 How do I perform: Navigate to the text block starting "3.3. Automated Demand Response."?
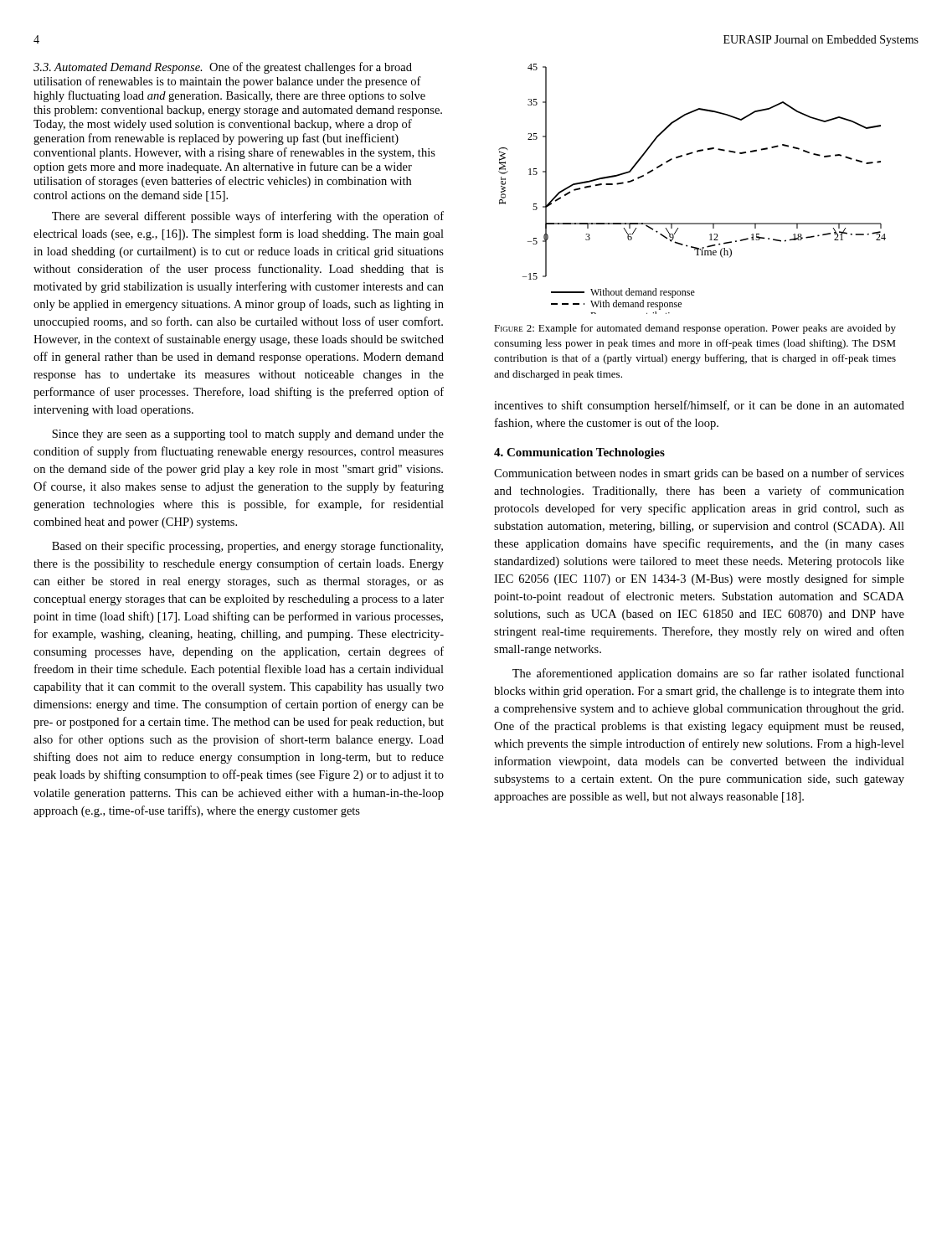pos(238,131)
